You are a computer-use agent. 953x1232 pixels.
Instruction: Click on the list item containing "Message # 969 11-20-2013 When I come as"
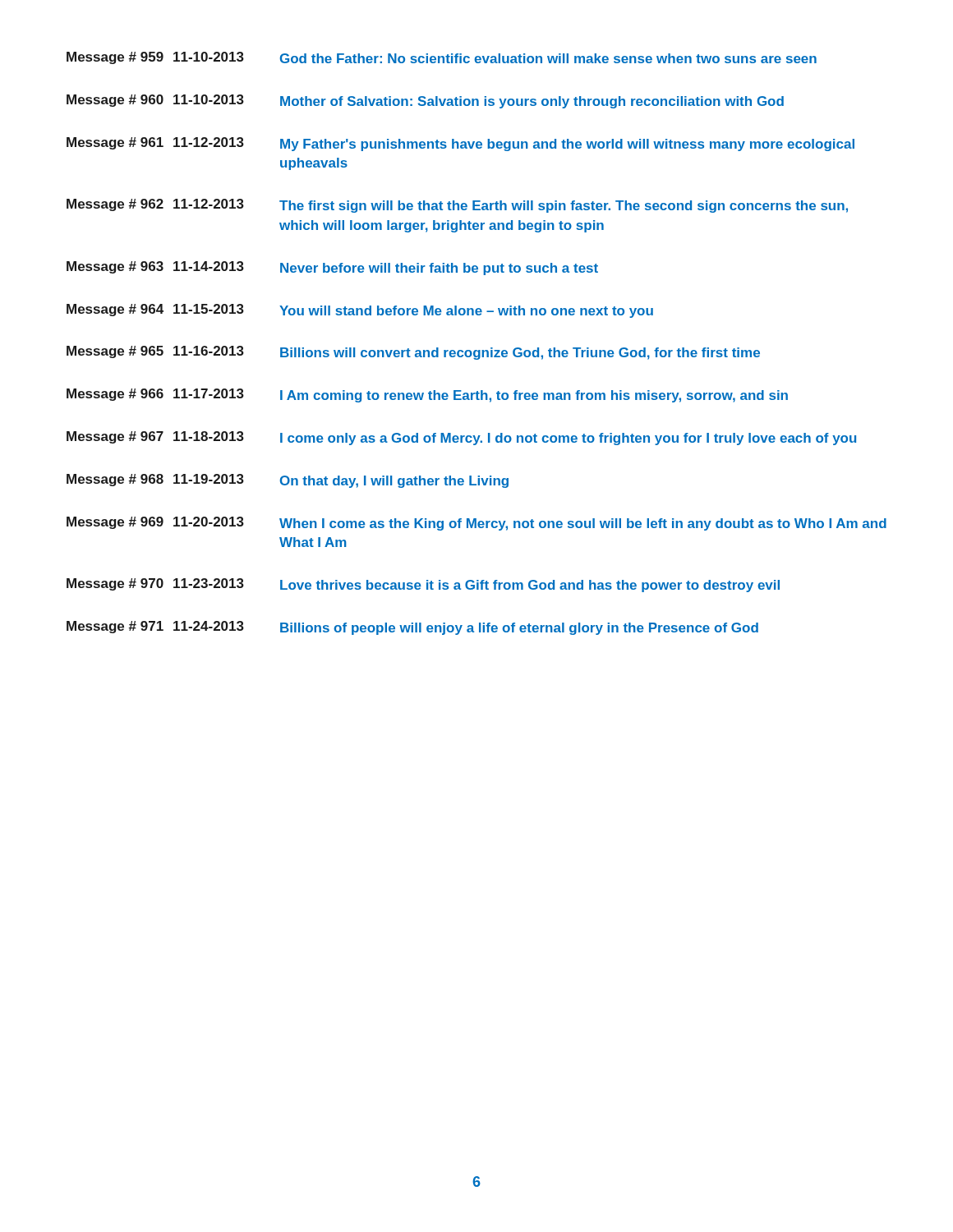pyautogui.click(x=476, y=533)
